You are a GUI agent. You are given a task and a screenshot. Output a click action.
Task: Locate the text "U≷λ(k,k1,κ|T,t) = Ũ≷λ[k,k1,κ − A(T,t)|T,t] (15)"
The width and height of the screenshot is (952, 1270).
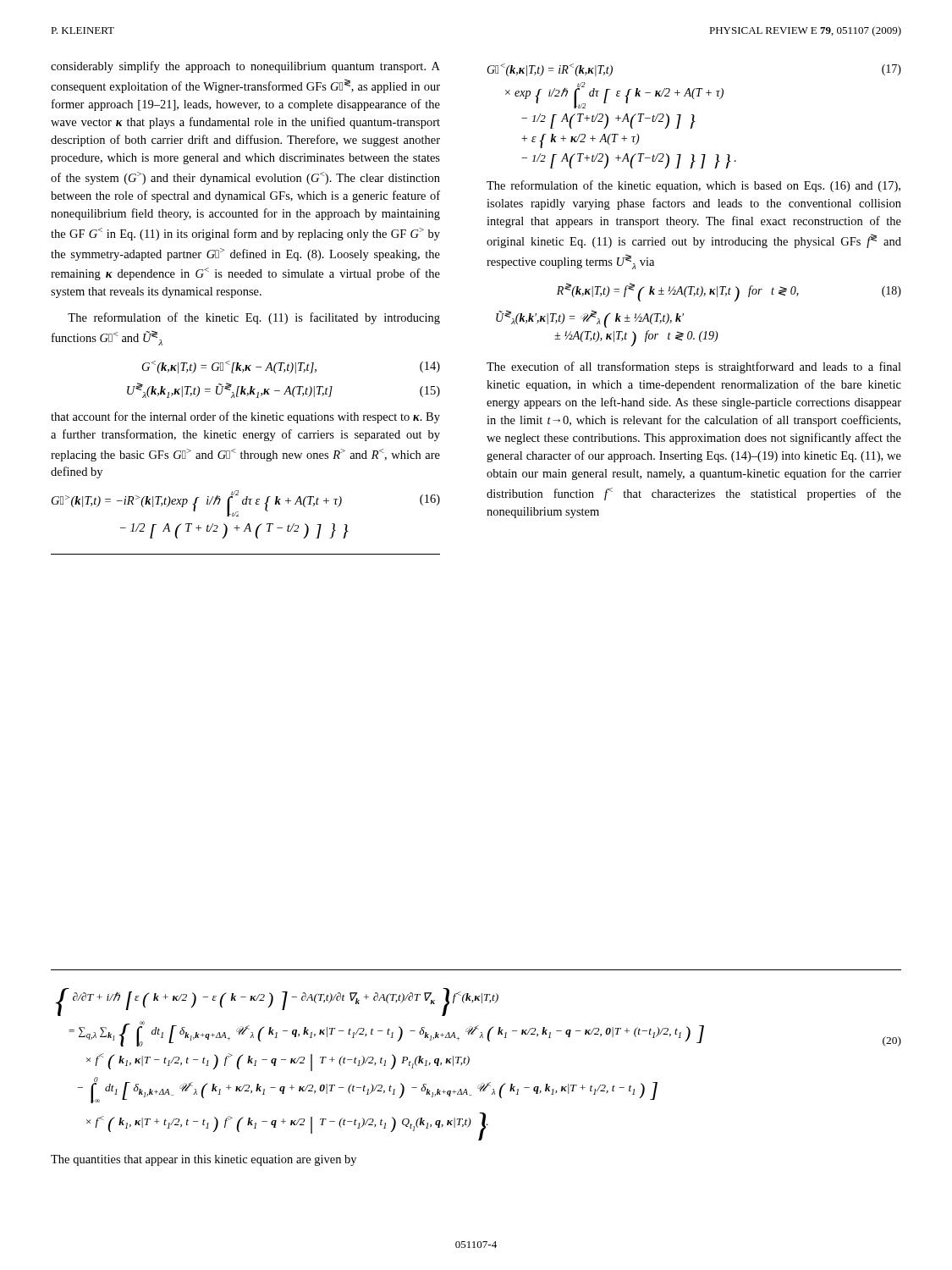[245, 390]
